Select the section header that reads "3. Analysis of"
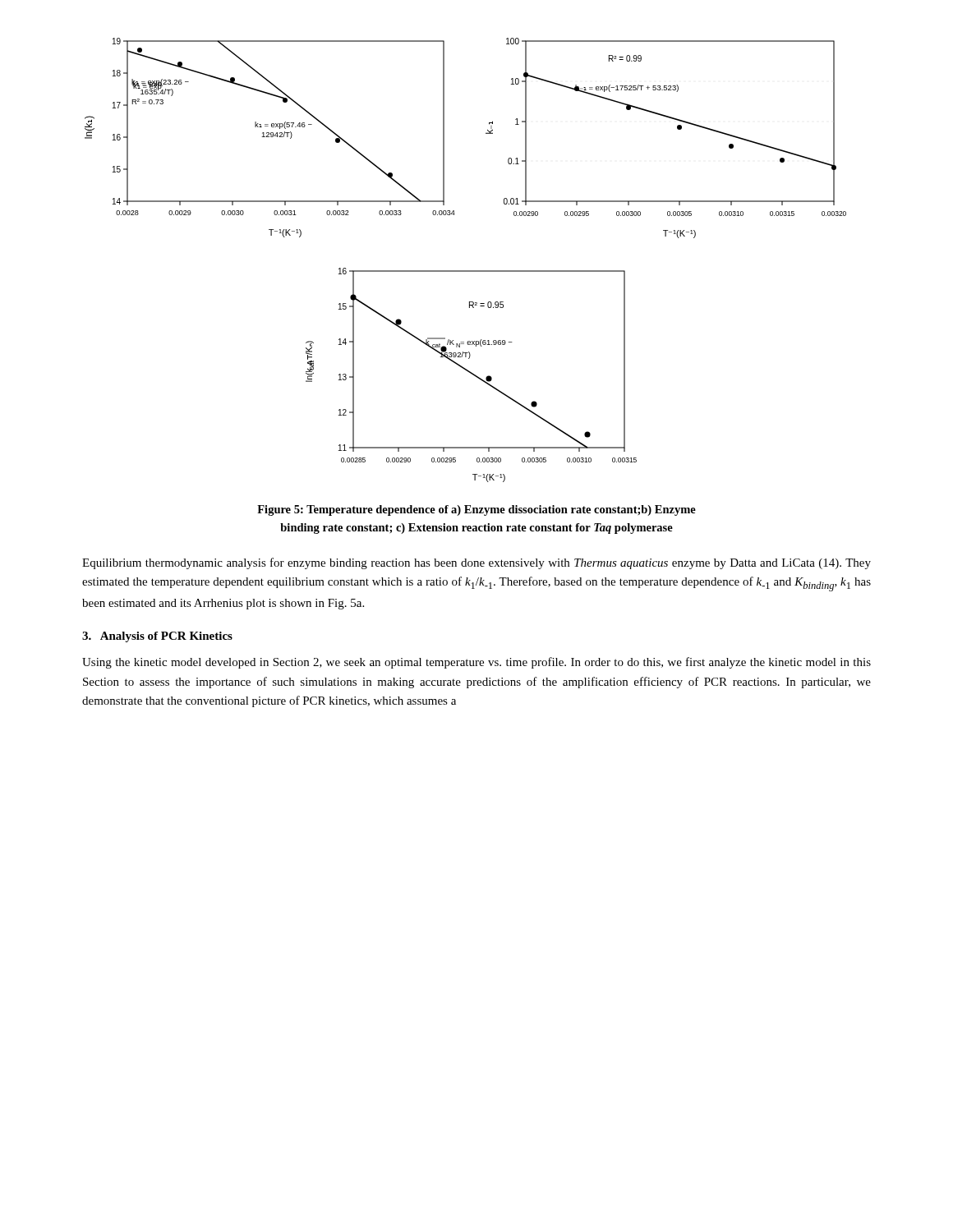Image resolution: width=953 pixels, height=1232 pixels. click(x=157, y=636)
